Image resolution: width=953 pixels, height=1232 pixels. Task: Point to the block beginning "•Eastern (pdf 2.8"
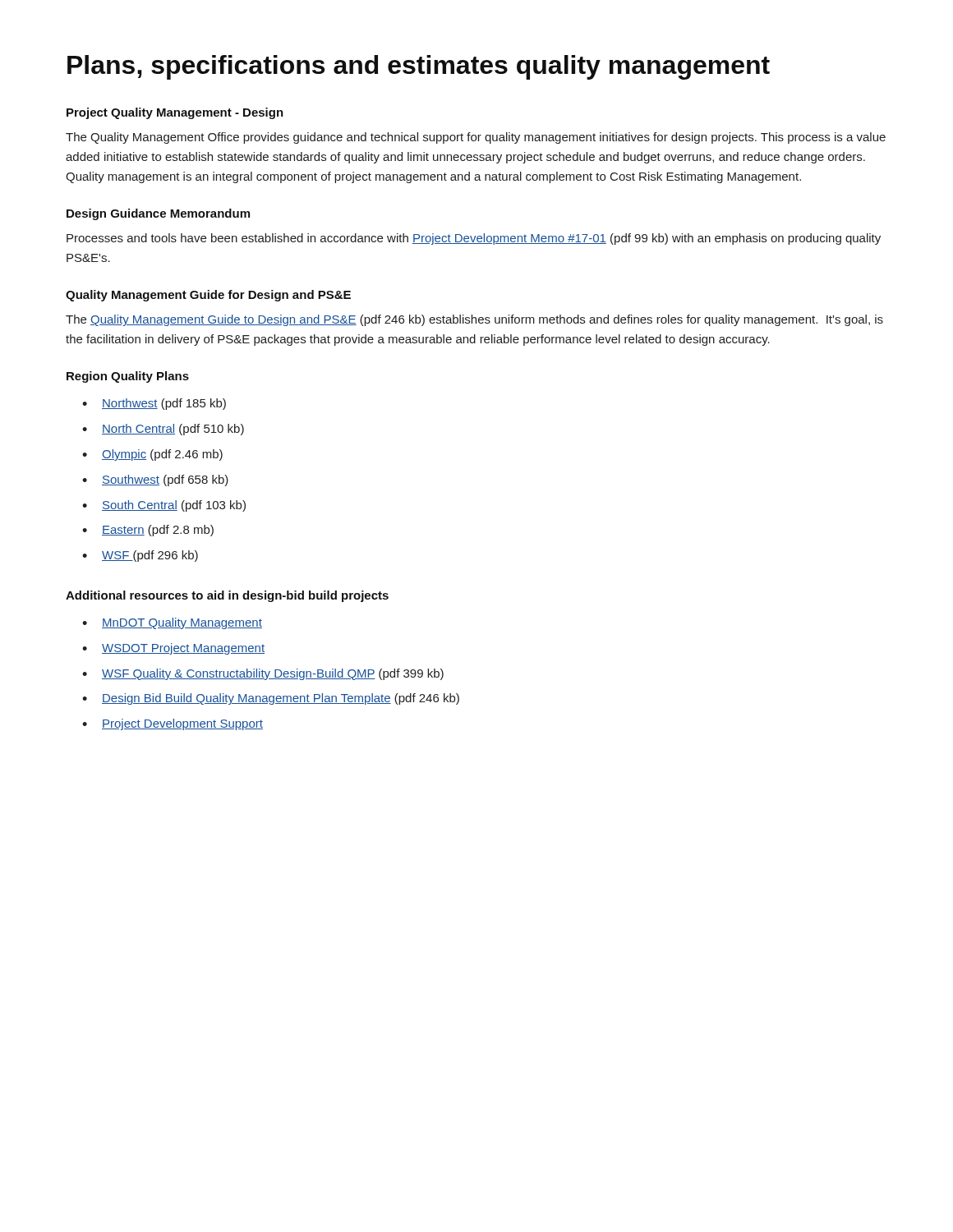148,531
